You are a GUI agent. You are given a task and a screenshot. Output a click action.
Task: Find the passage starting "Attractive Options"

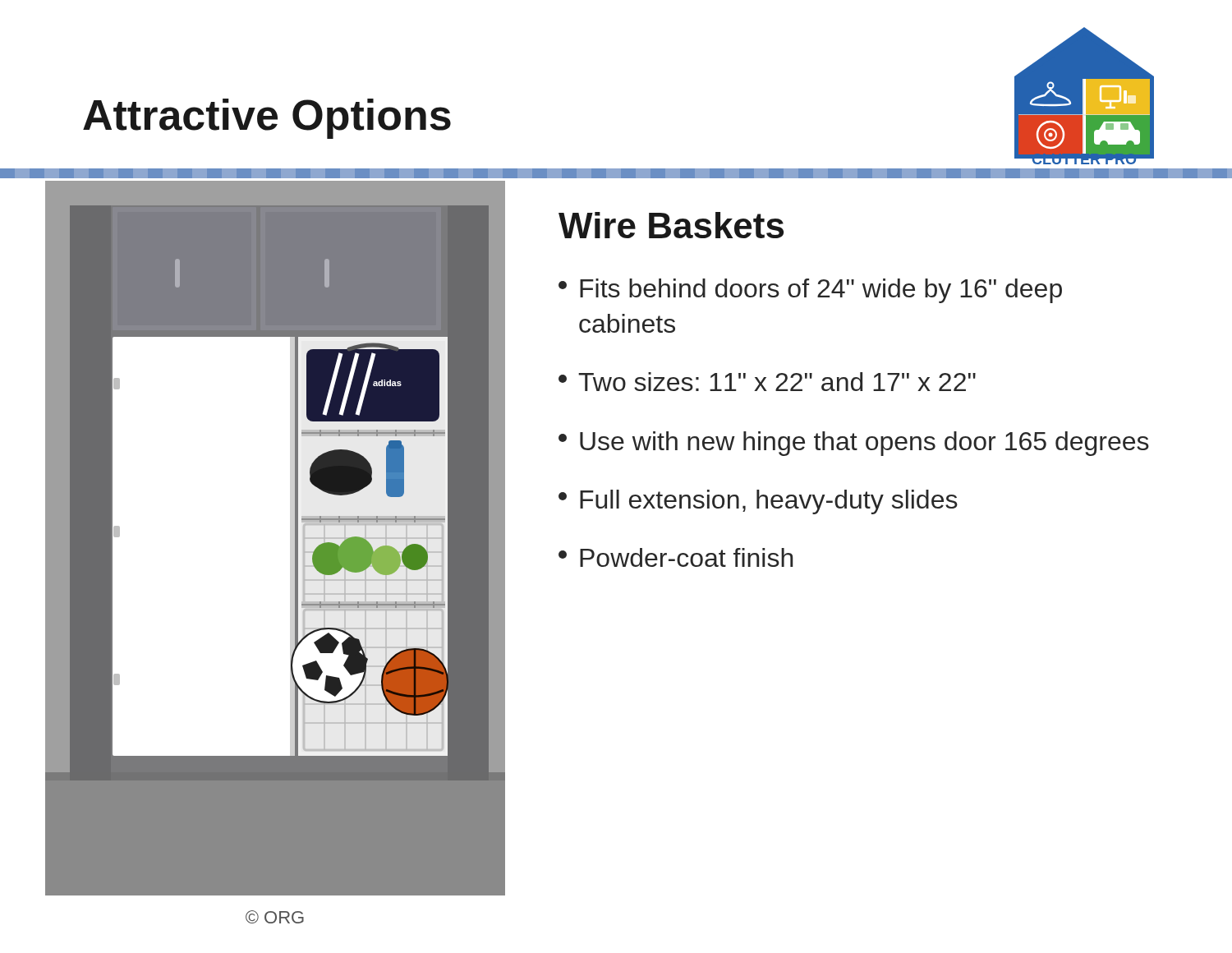click(x=267, y=115)
